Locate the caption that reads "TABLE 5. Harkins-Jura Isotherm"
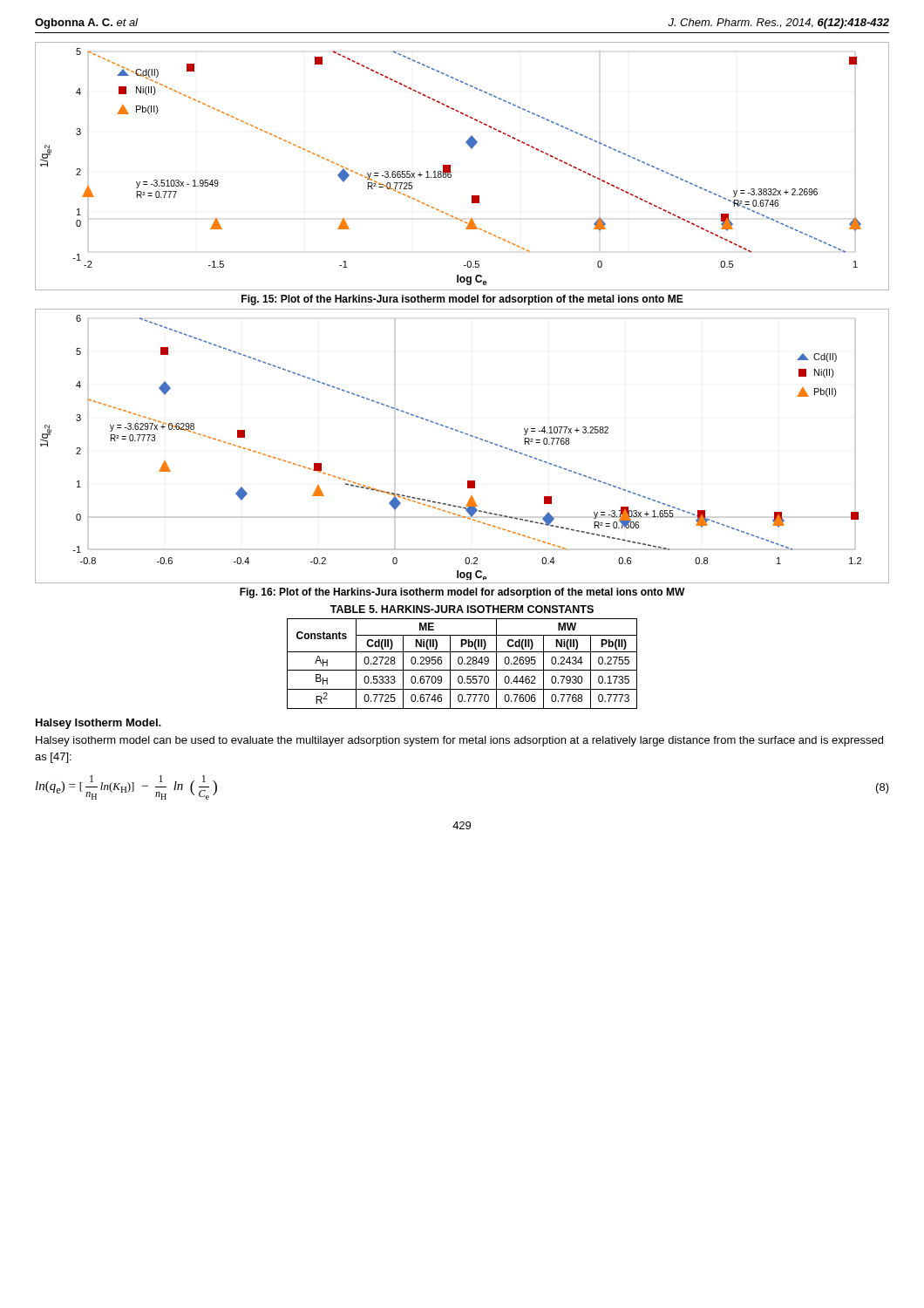 (462, 610)
